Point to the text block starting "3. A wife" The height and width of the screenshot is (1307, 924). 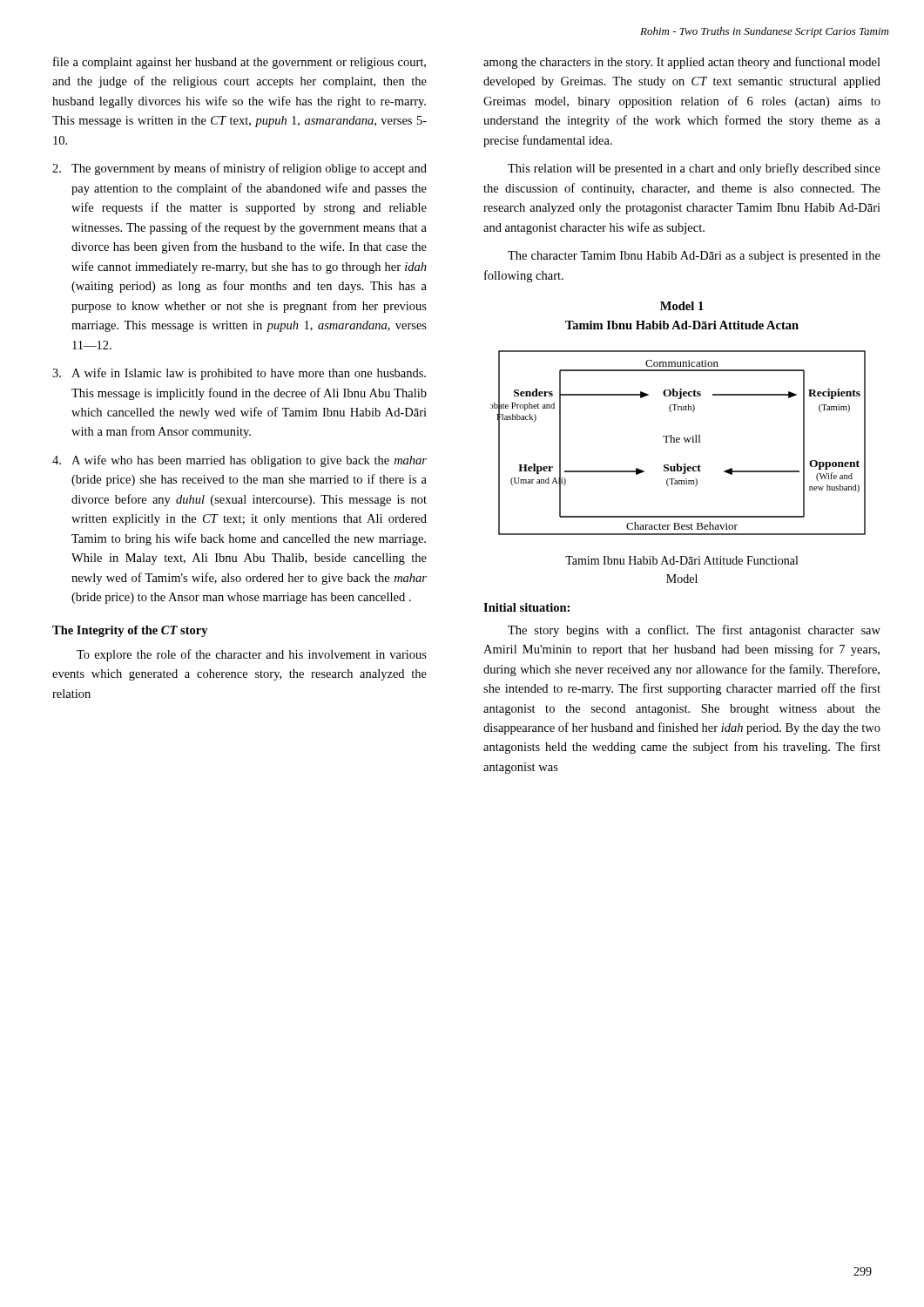pyautogui.click(x=240, y=402)
